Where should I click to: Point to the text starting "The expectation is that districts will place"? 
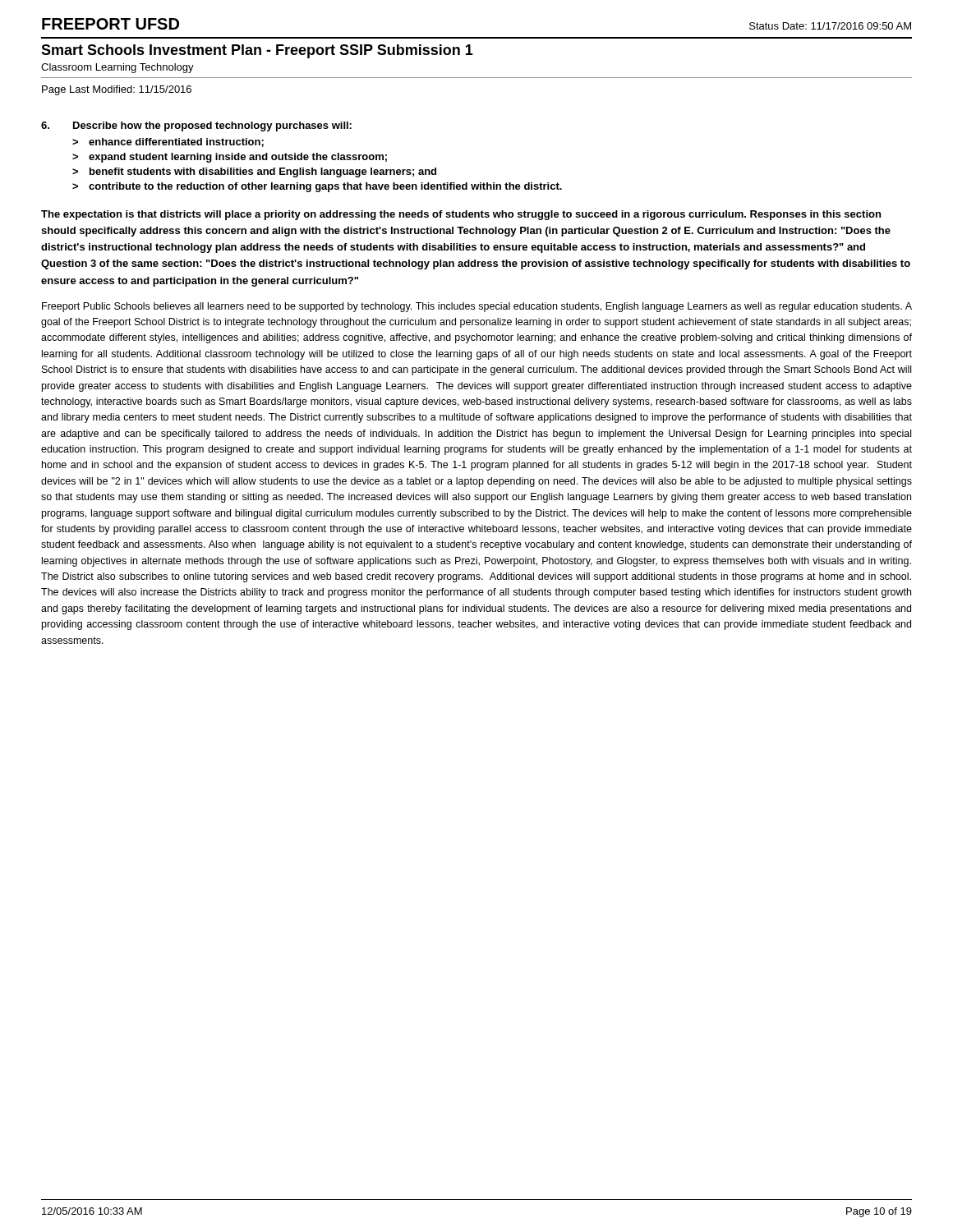(476, 247)
